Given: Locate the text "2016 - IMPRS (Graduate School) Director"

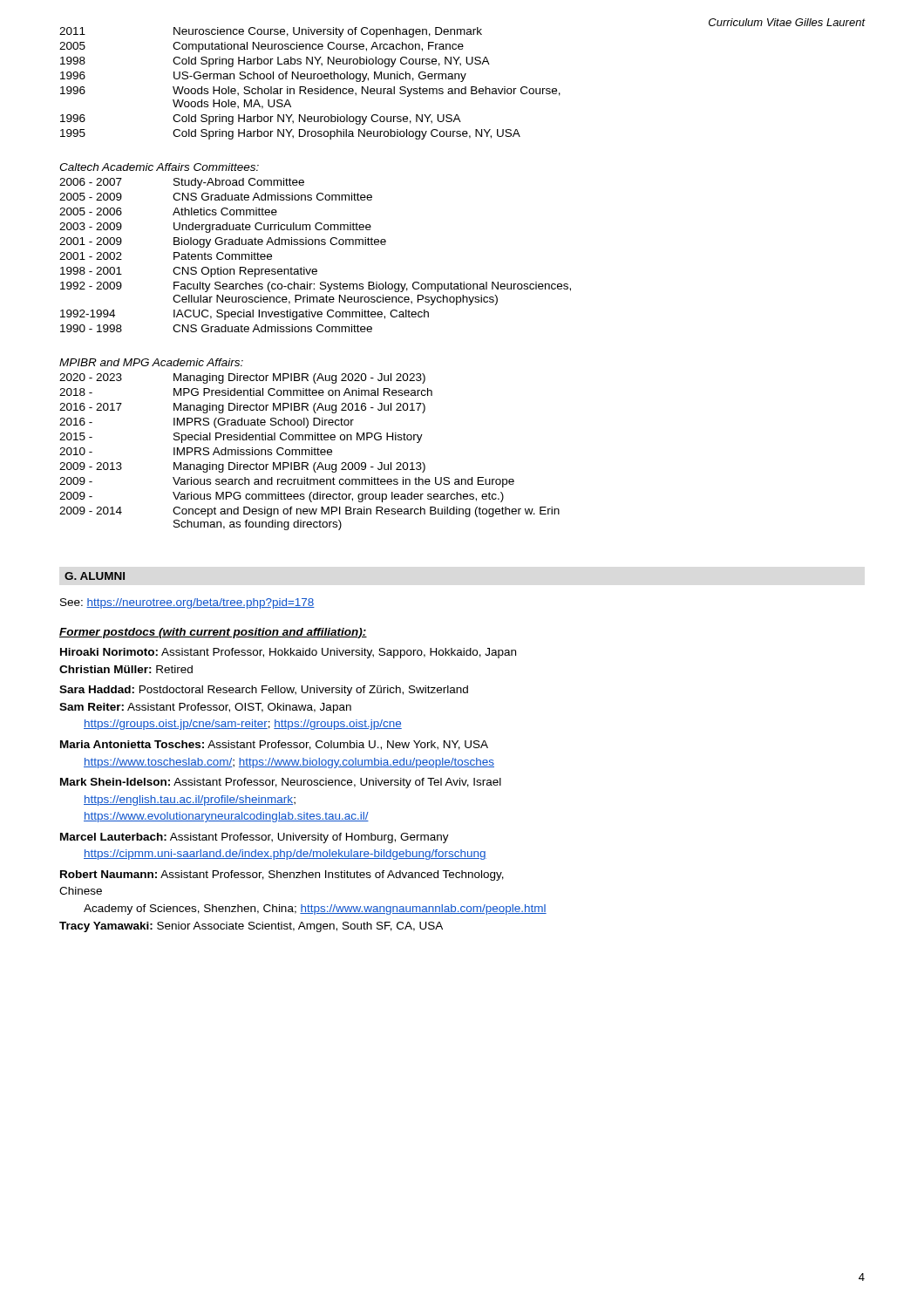Looking at the screenshot, I should (x=207, y=423).
